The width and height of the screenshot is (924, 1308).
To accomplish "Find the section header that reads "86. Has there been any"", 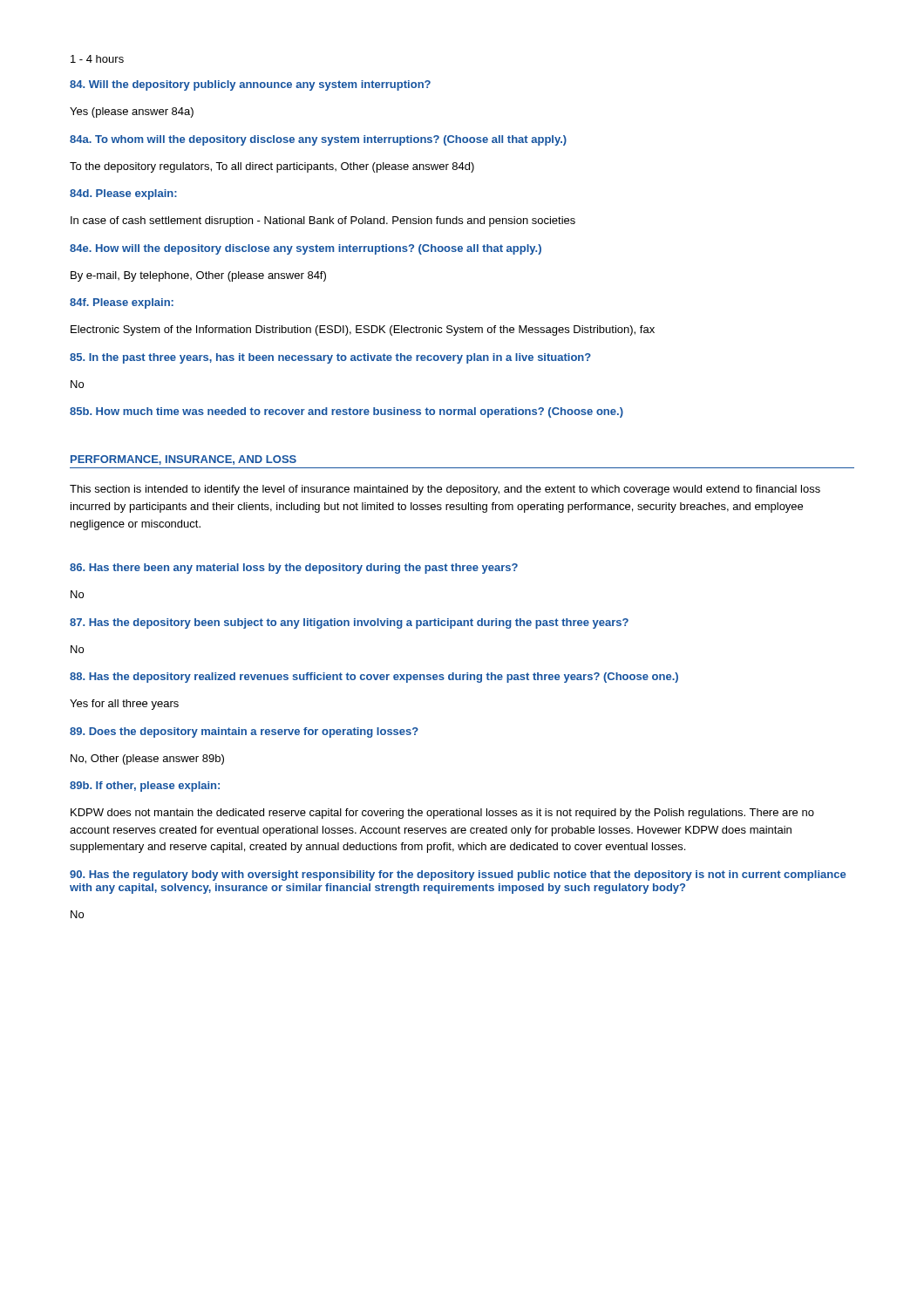I will [x=294, y=568].
